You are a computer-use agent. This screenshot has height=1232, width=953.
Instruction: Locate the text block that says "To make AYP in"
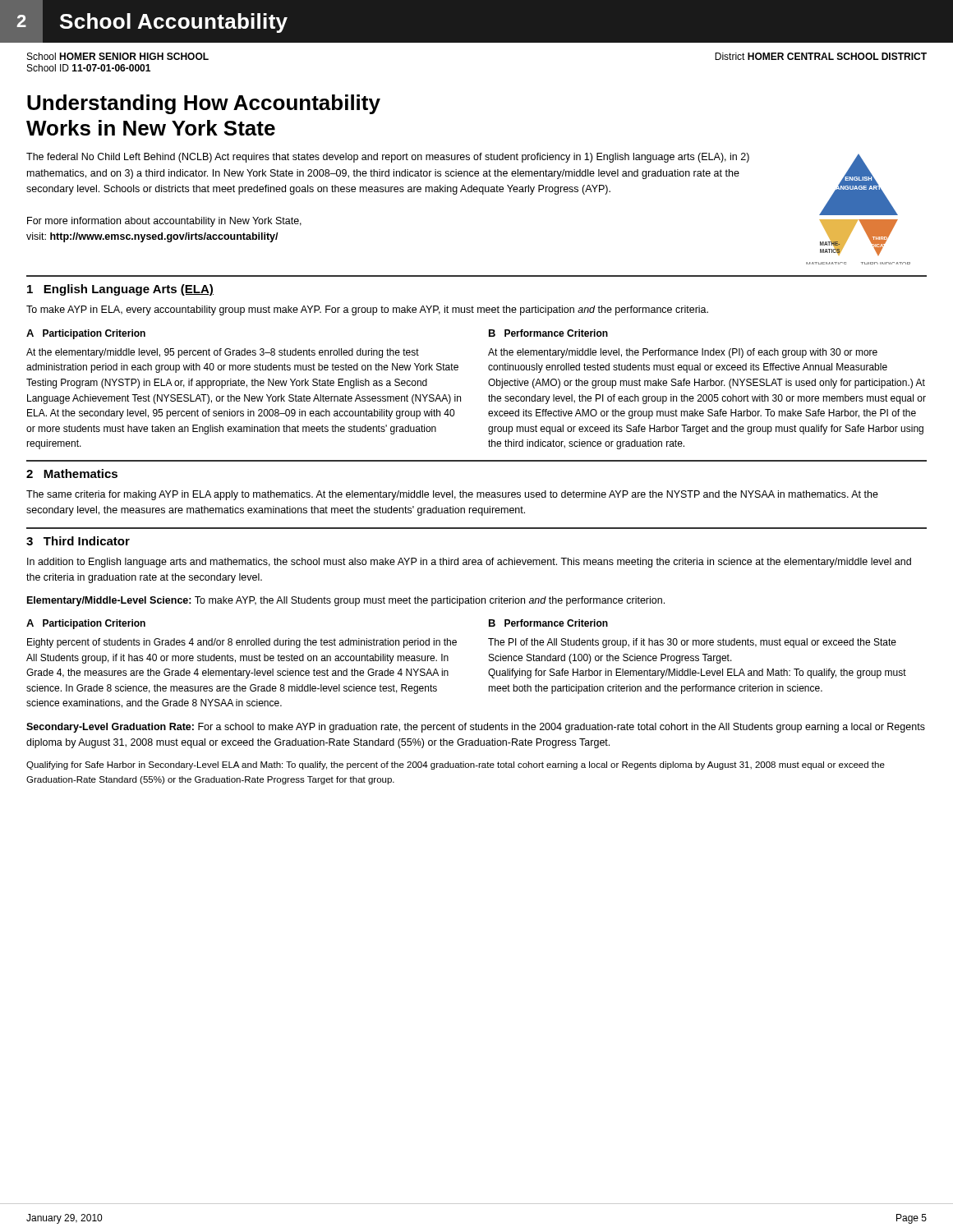point(368,310)
